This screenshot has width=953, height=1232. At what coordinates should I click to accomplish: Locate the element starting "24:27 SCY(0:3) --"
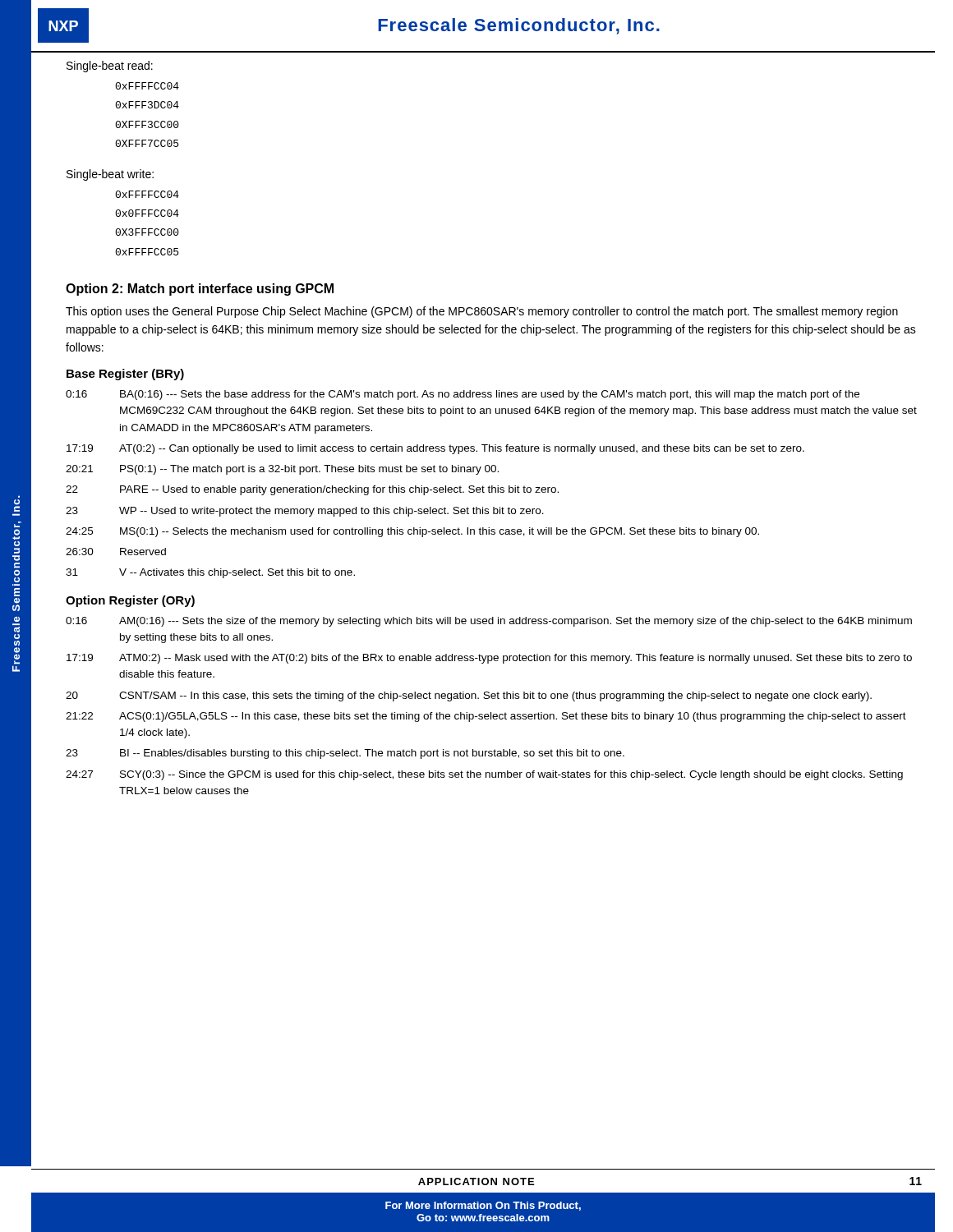(x=493, y=783)
